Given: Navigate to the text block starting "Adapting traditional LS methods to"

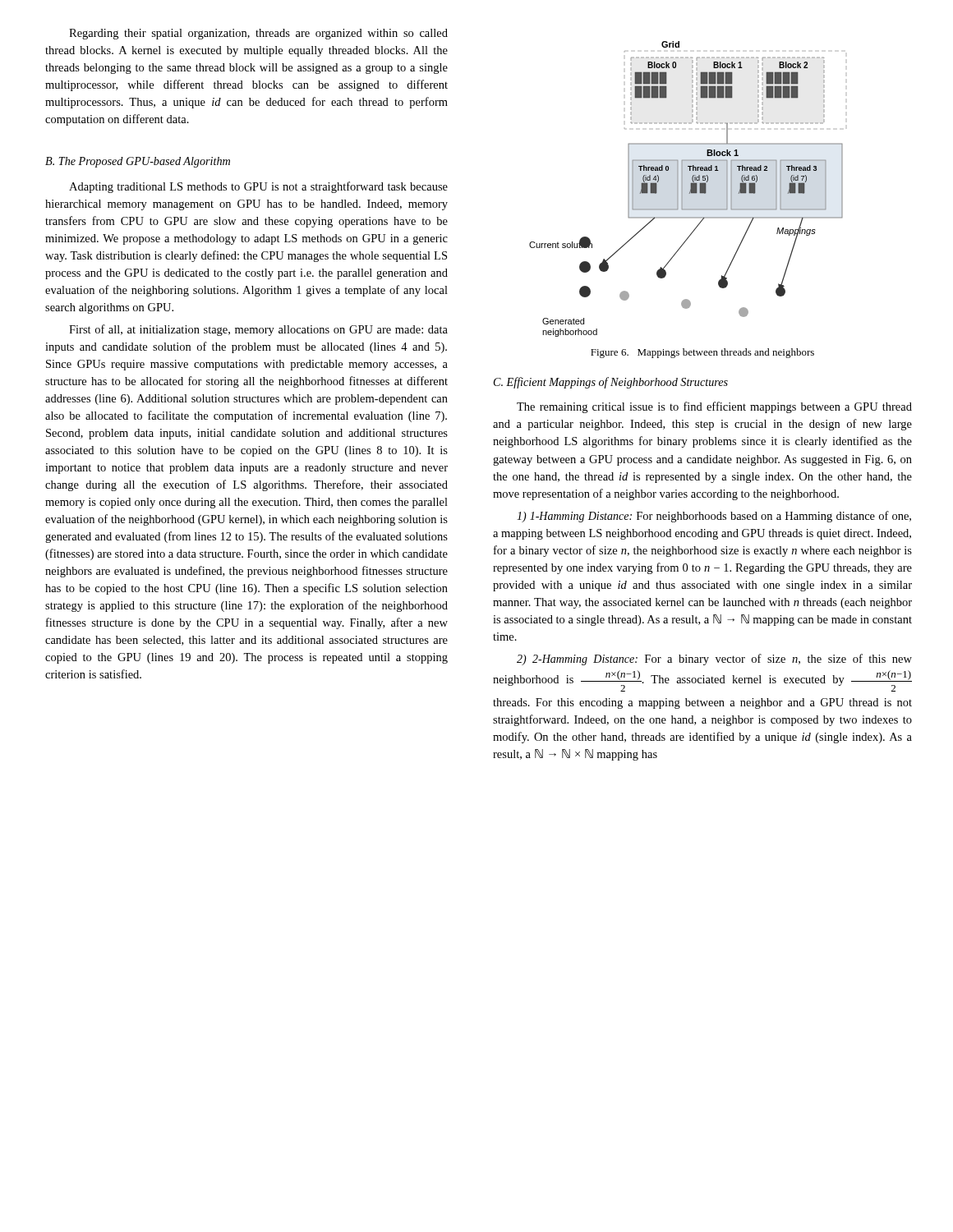Looking at the screenshot, I should tap(246, 431).
